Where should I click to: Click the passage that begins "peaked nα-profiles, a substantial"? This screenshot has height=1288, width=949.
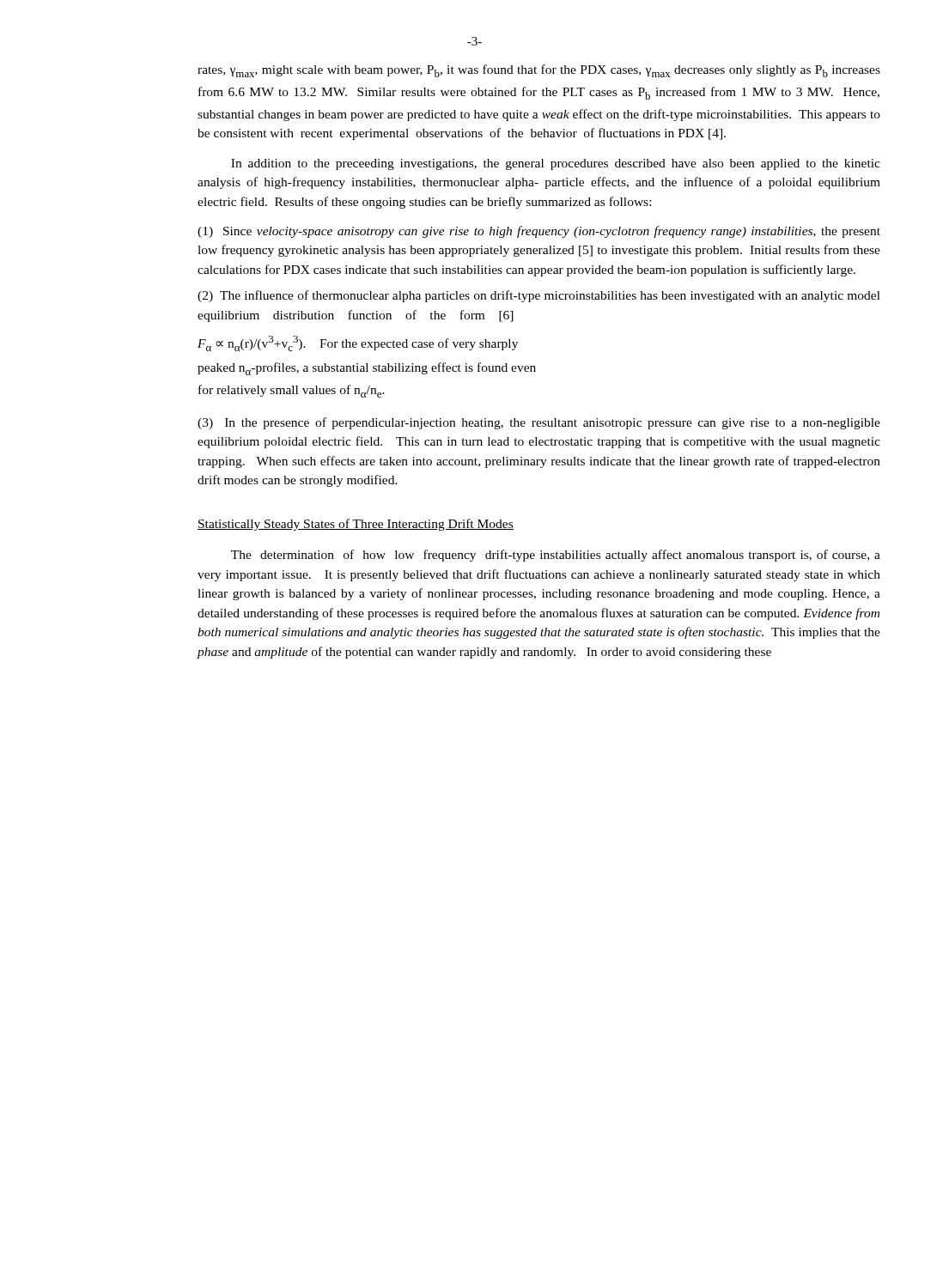(367, 380)
